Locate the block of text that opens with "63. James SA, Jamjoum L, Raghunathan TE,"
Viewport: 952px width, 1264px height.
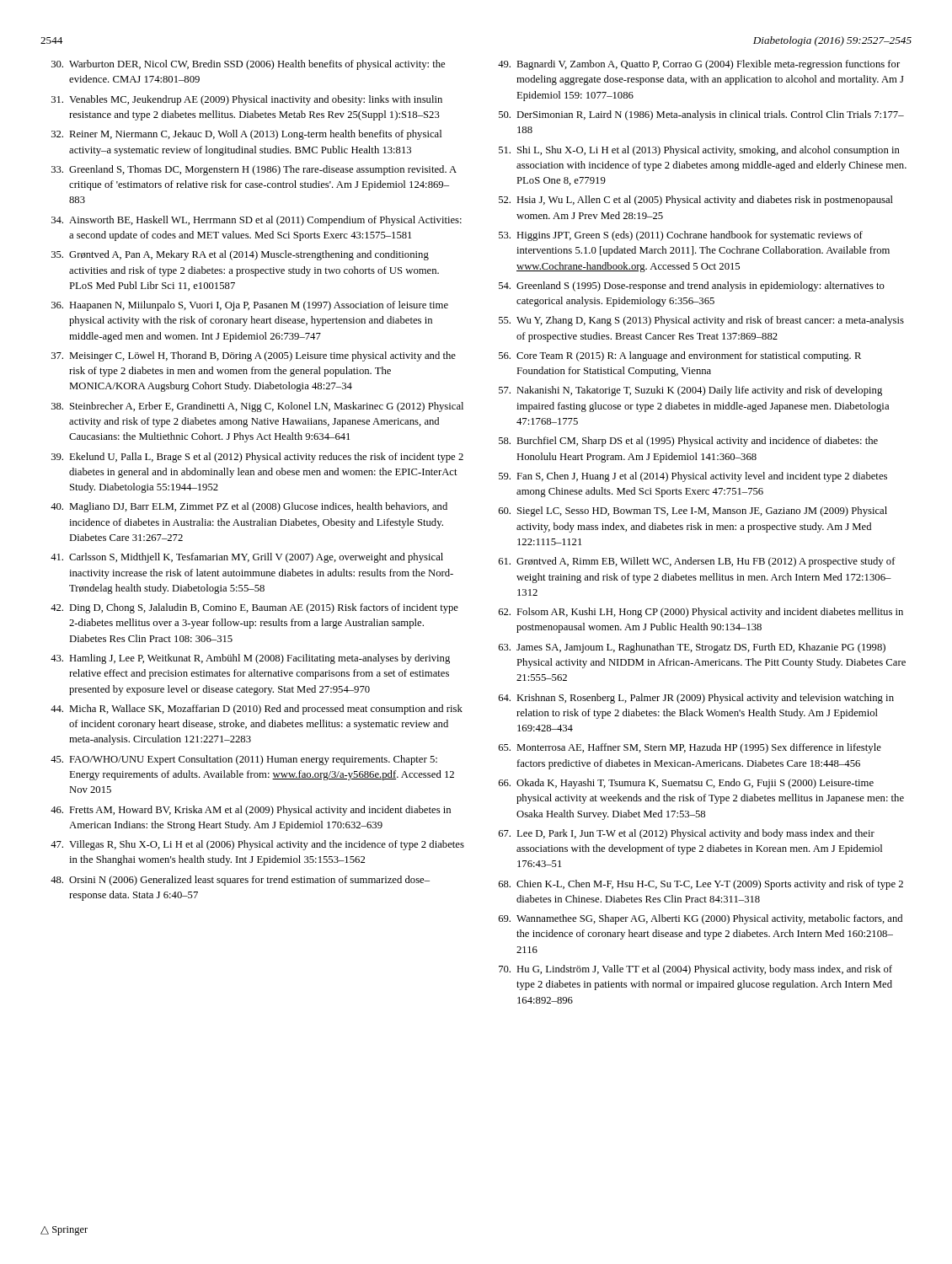click(700, 662)
